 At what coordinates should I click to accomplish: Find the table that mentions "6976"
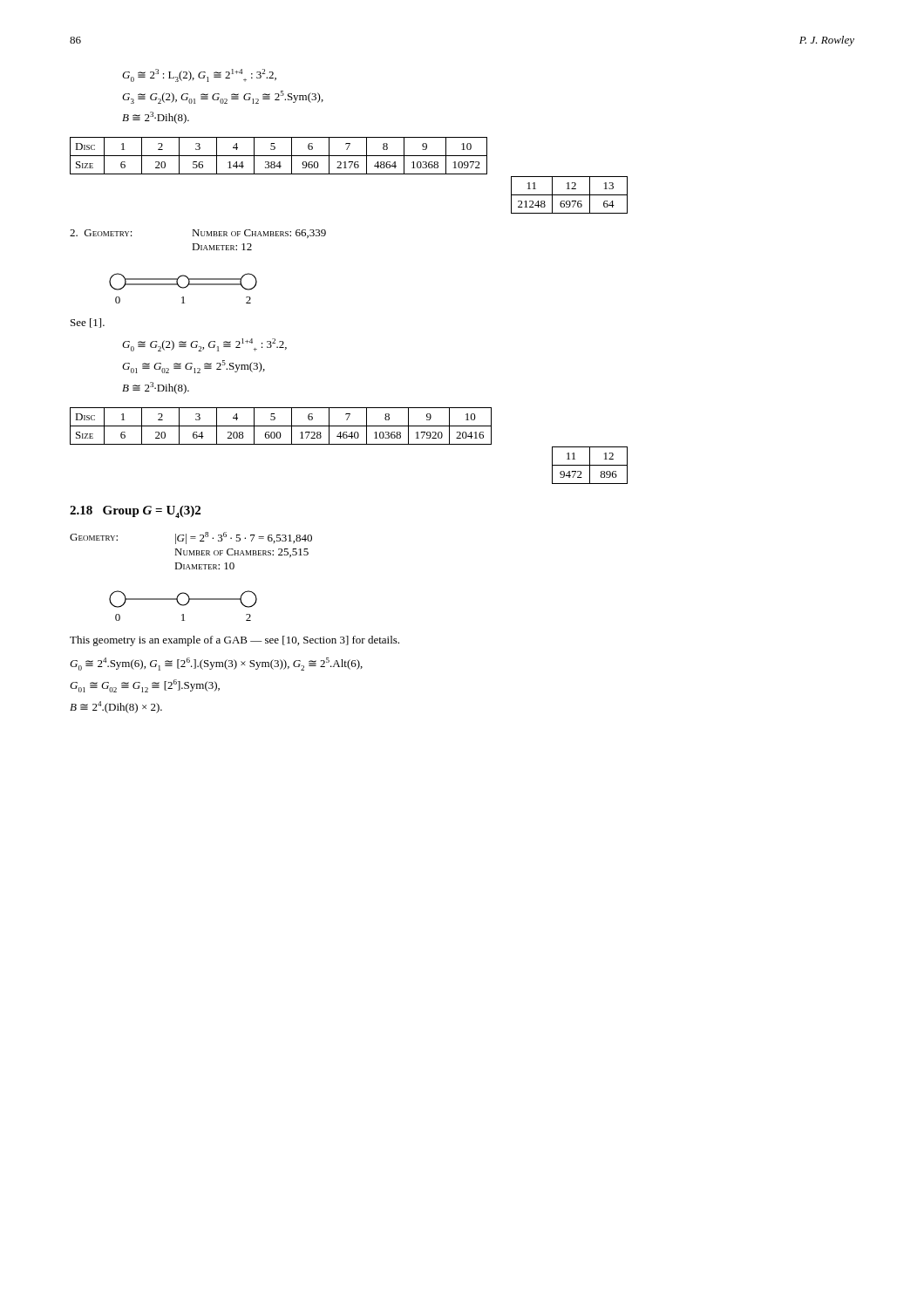tap(349, 195)
